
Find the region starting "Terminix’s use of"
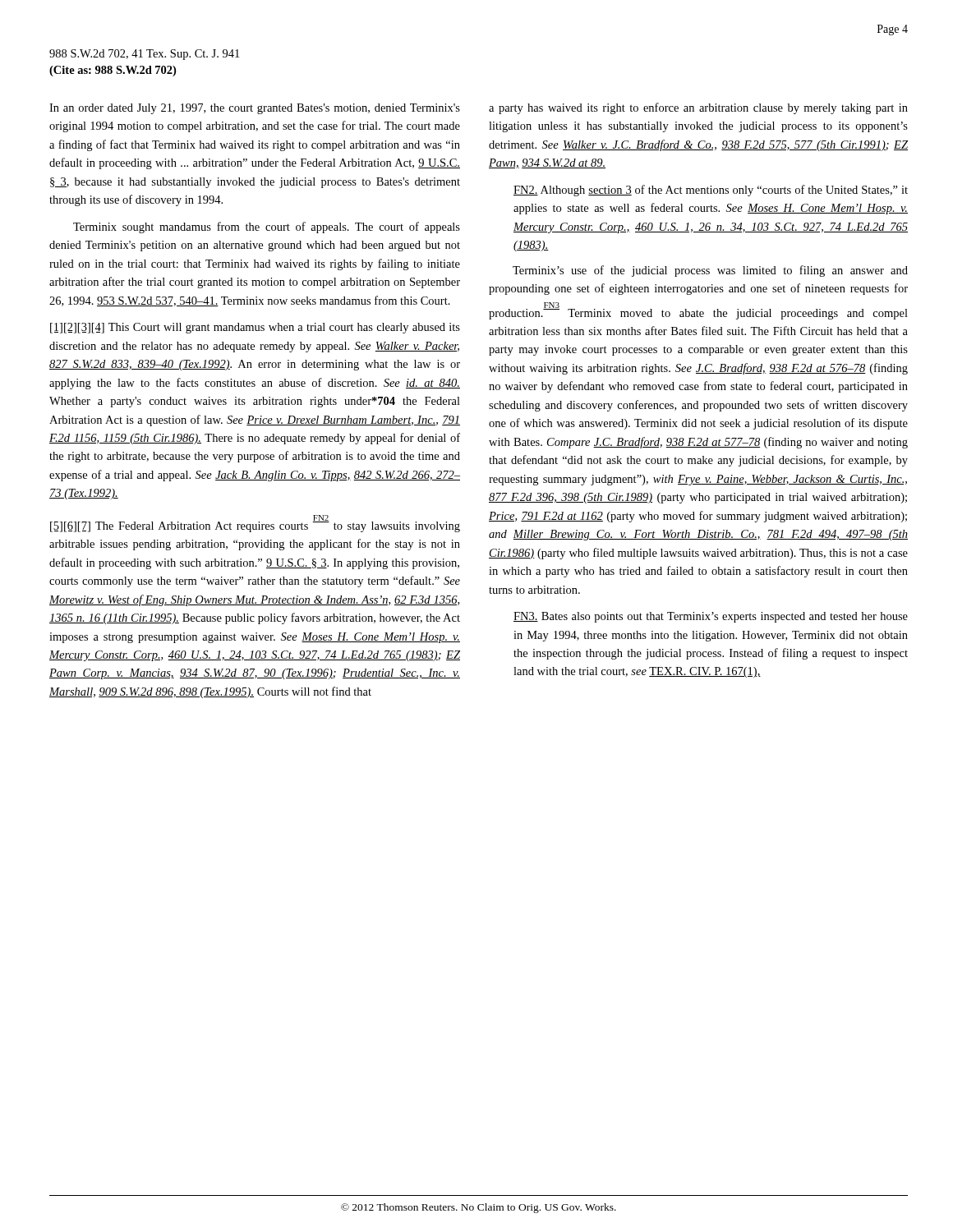tap(698, 430)
